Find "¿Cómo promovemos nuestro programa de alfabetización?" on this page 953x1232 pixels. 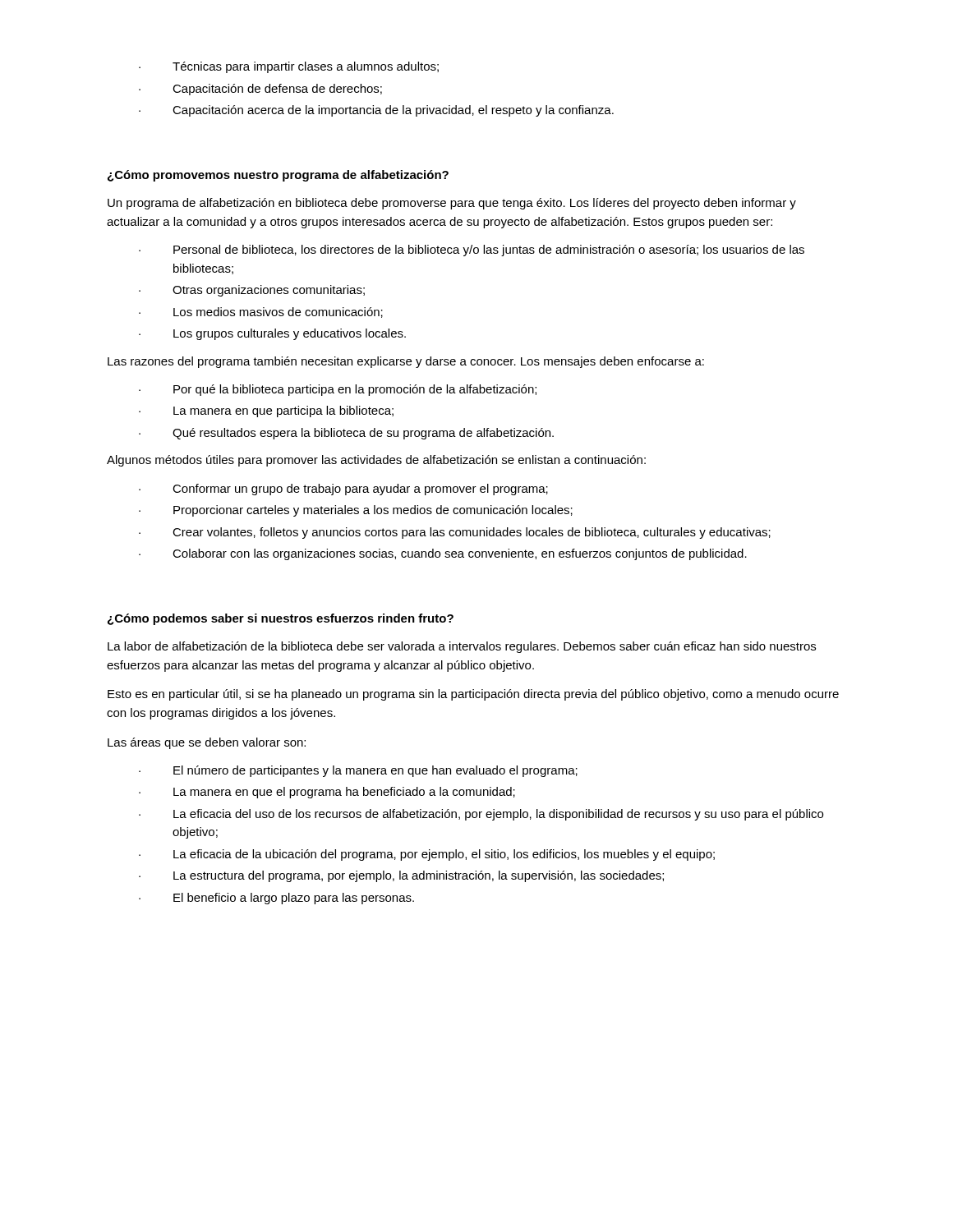278,174
